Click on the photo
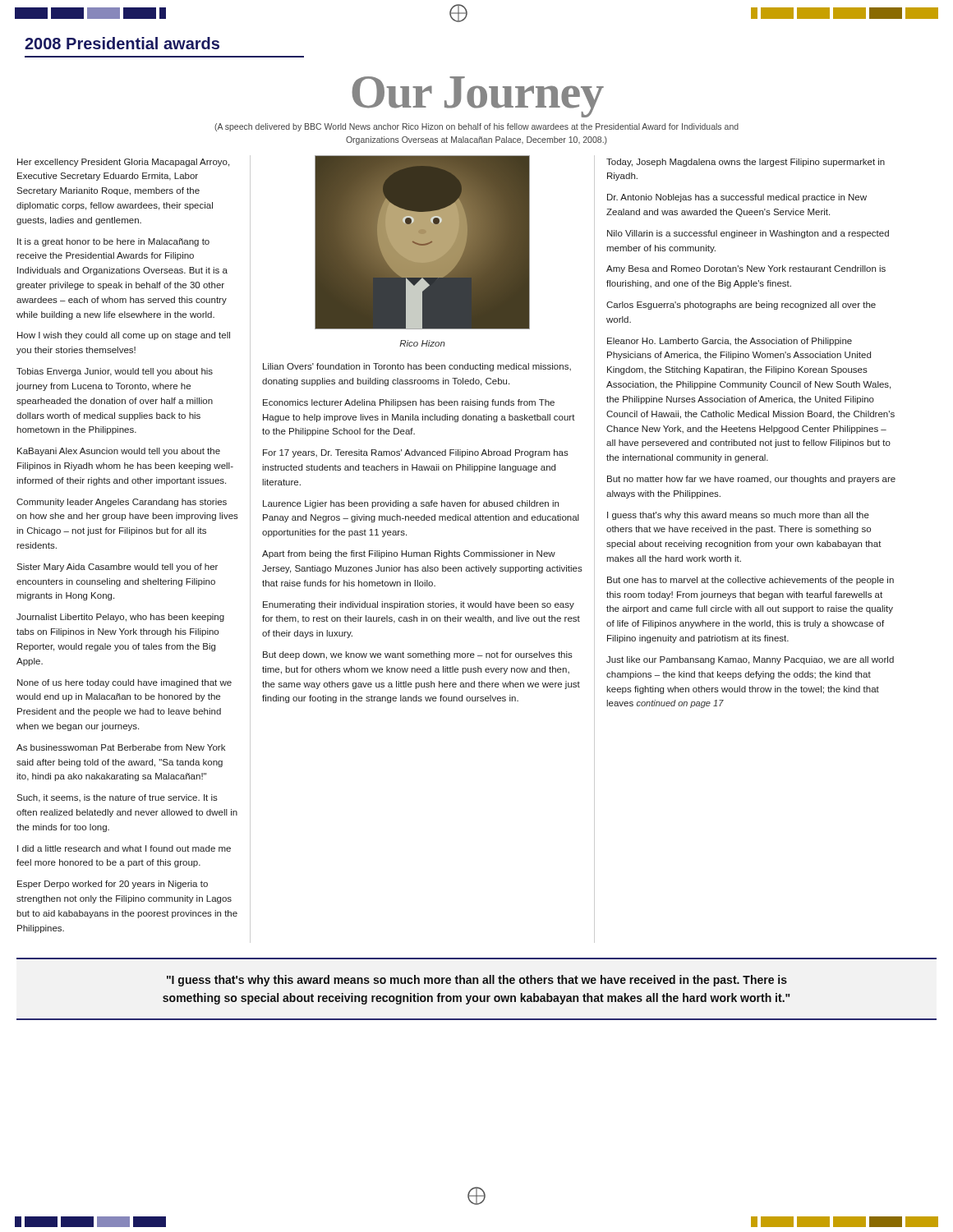Viewport: 953px width, 1232px height. (x=422, y=244)
